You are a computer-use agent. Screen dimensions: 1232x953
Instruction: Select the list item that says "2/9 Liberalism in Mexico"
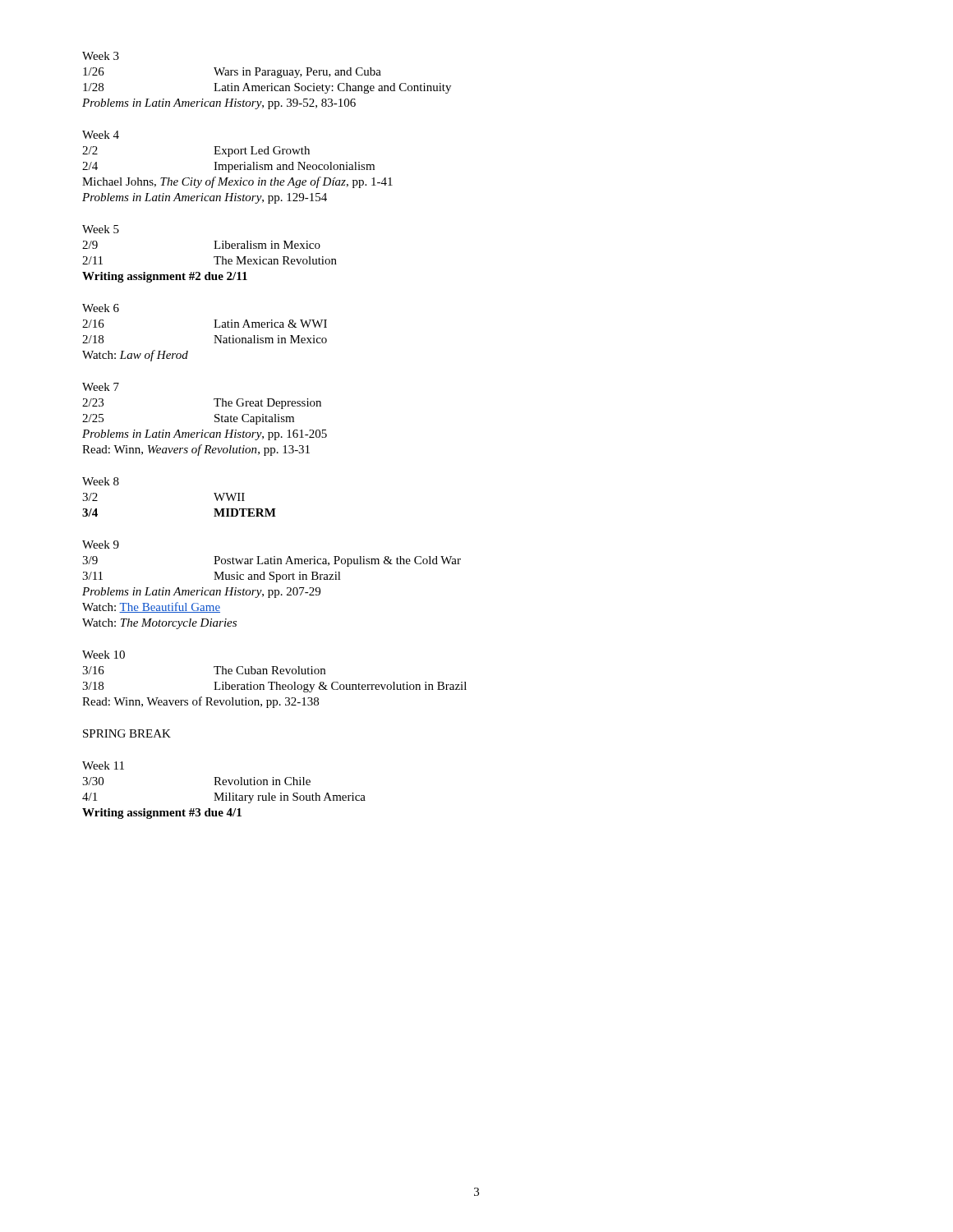[90, 244]
